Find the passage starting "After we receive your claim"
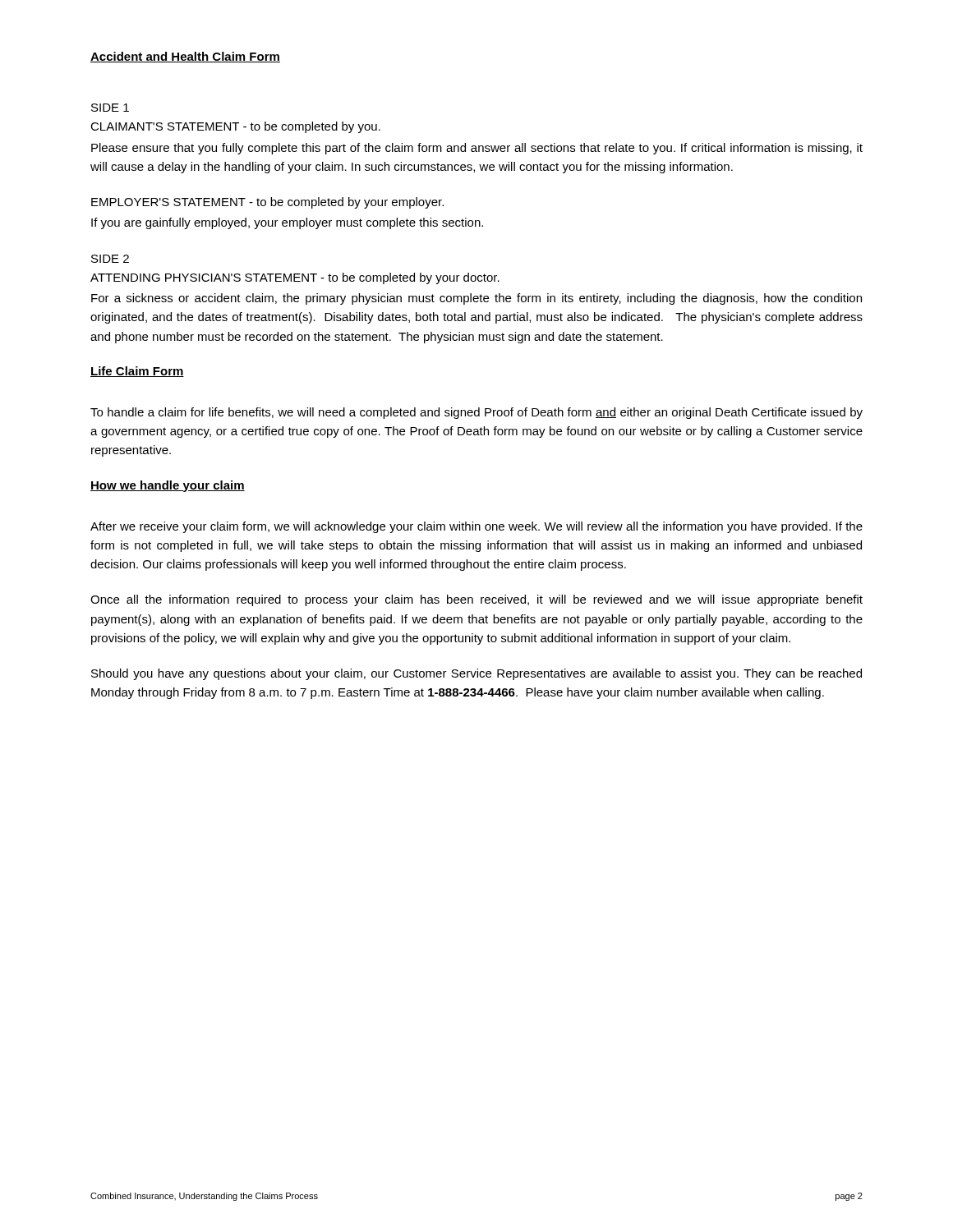Image resolution: width=953 pixels, height=1232 pixels. (476, 545)
